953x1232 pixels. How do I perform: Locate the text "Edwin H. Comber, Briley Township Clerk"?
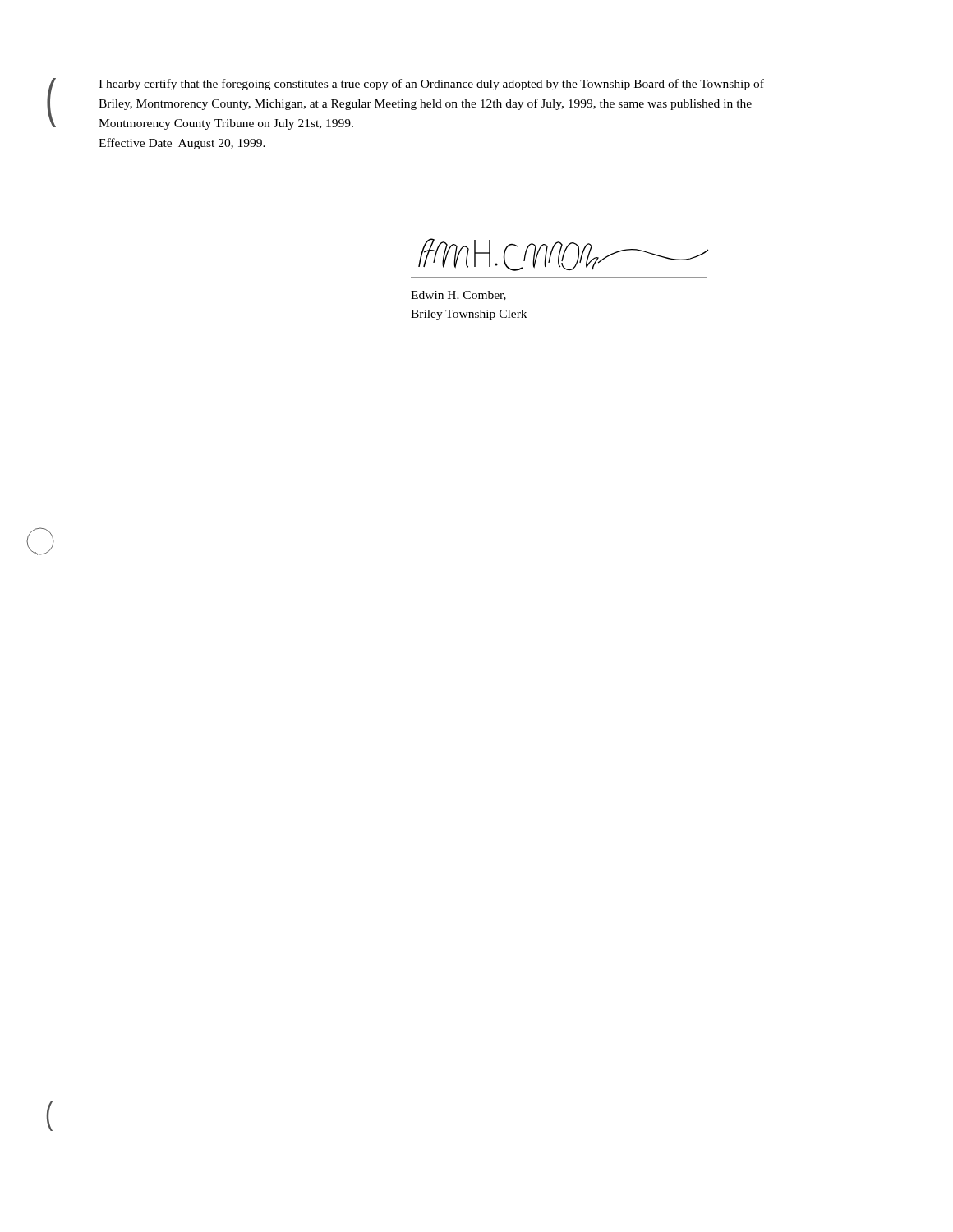(469, 304)
